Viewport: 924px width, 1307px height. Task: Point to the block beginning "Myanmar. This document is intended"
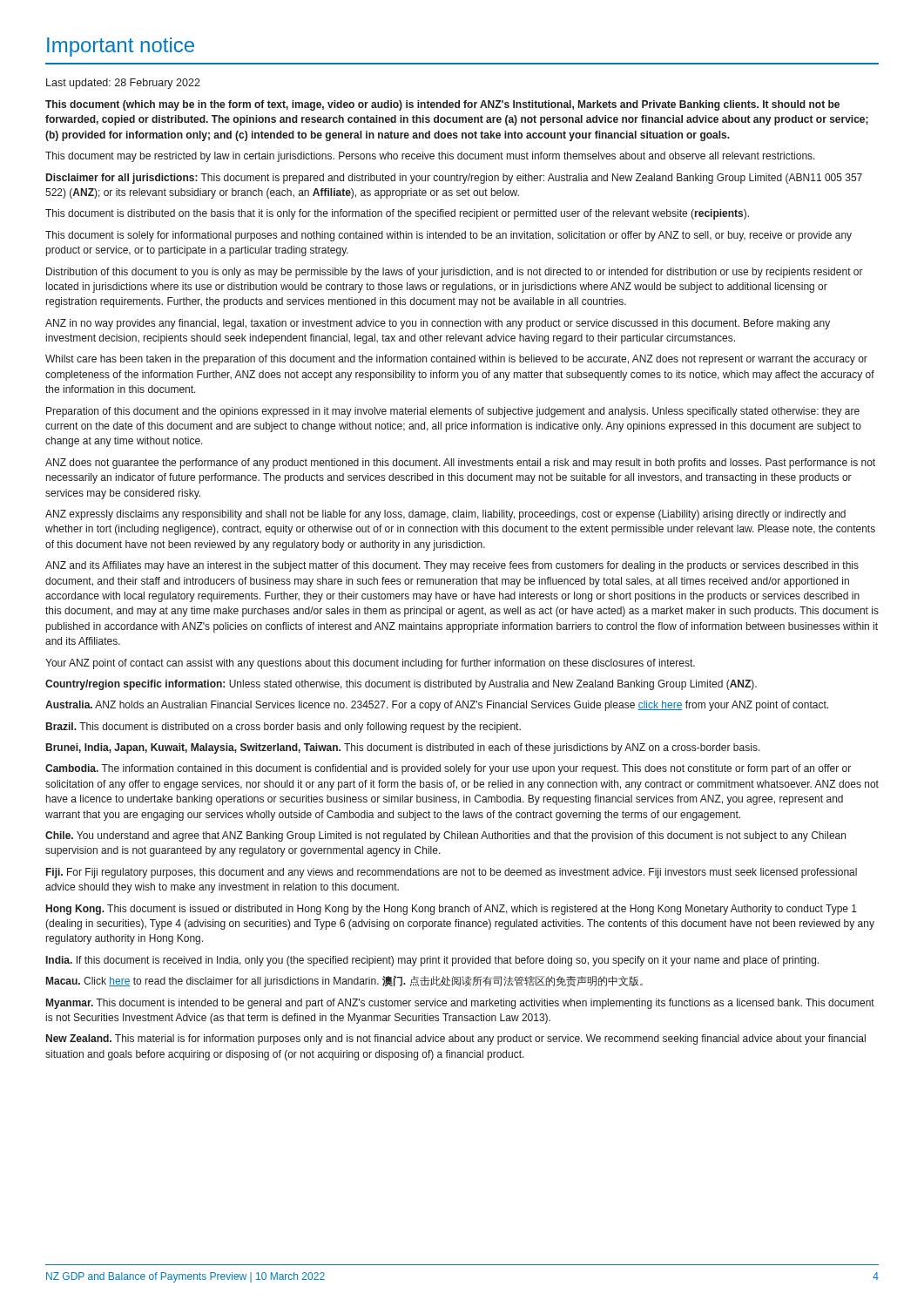(462, 1011)
